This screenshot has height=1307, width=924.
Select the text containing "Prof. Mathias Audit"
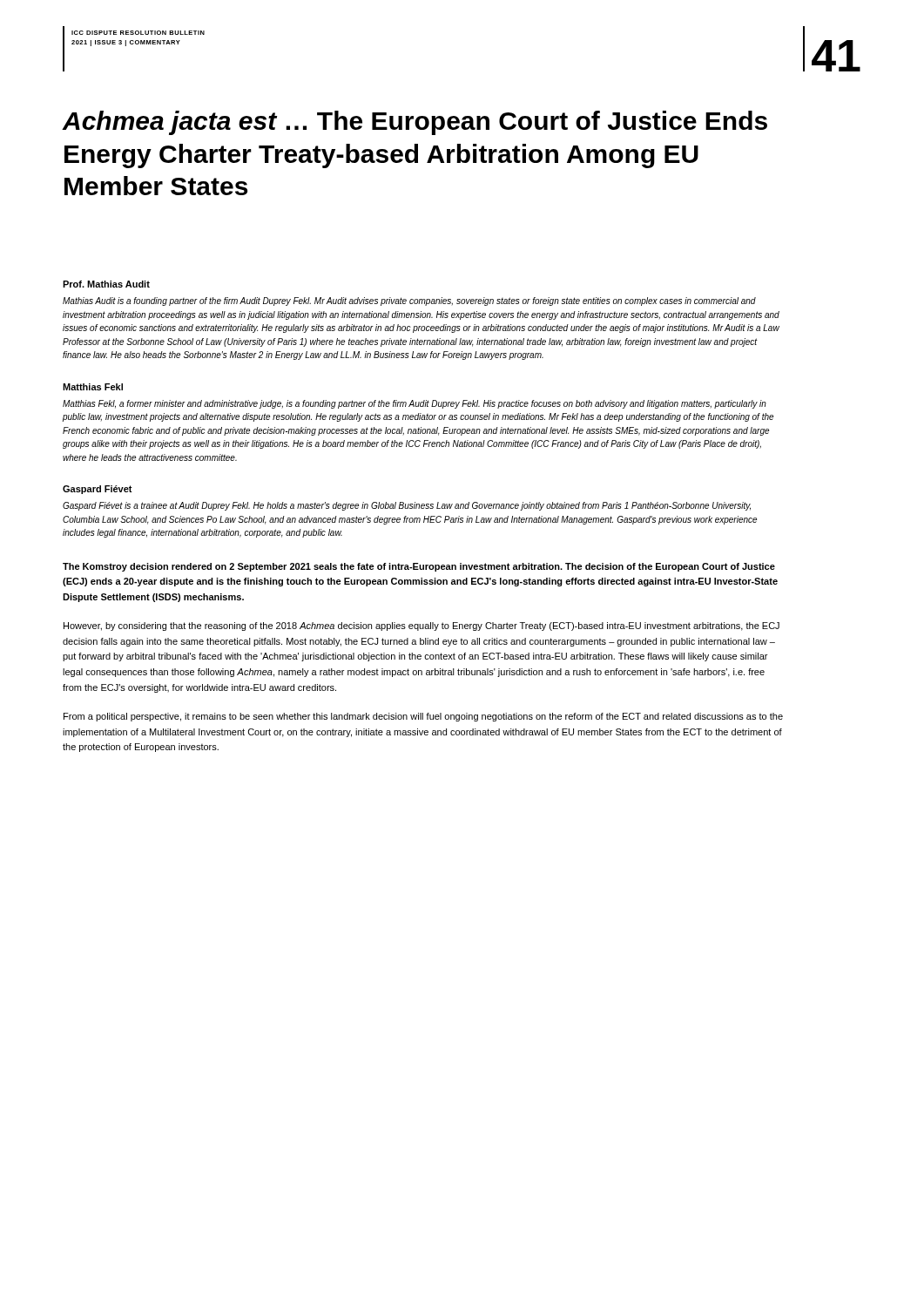pos(106,284)
